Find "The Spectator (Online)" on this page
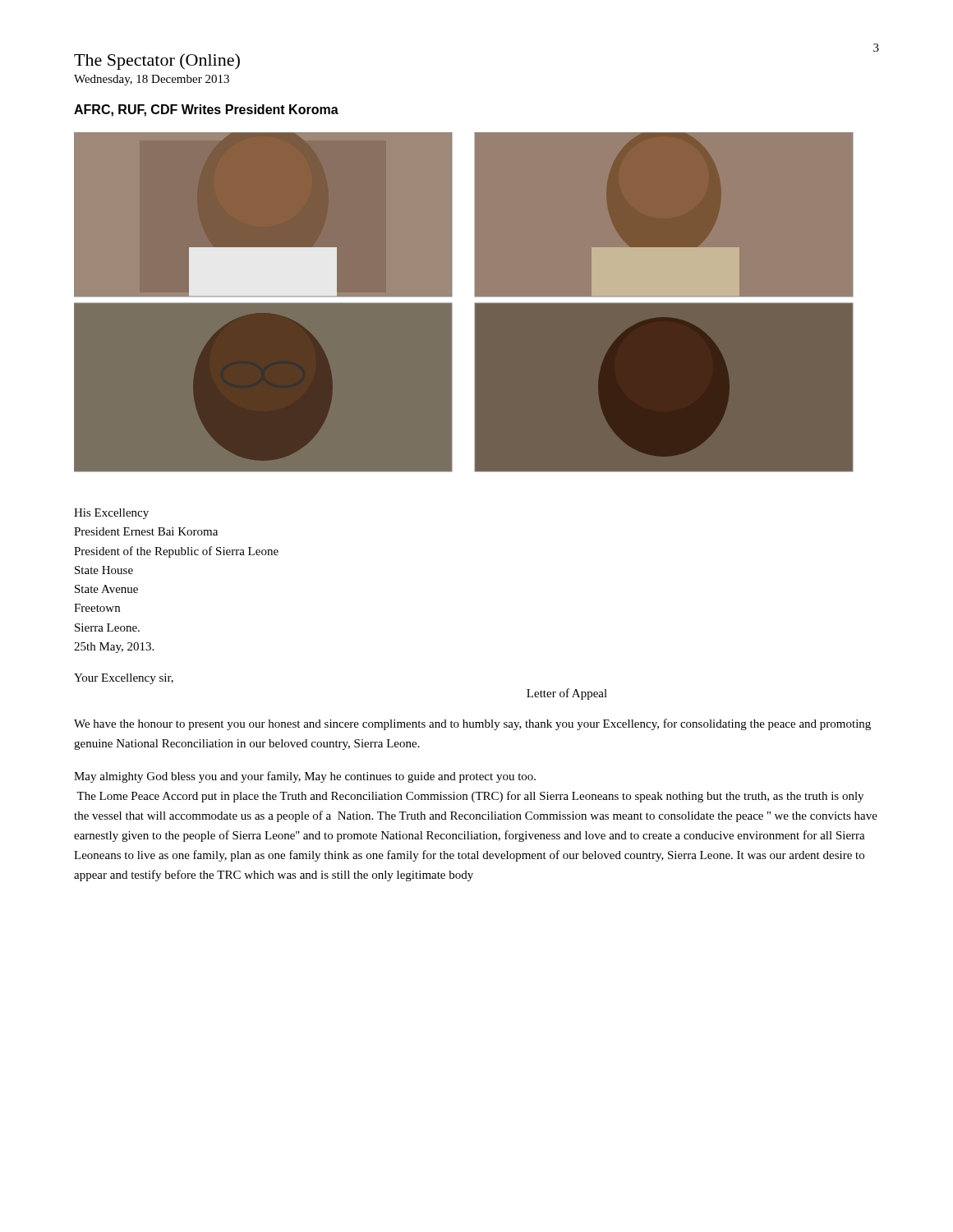Screen dimensions: 1232x953 coord(157,60)
